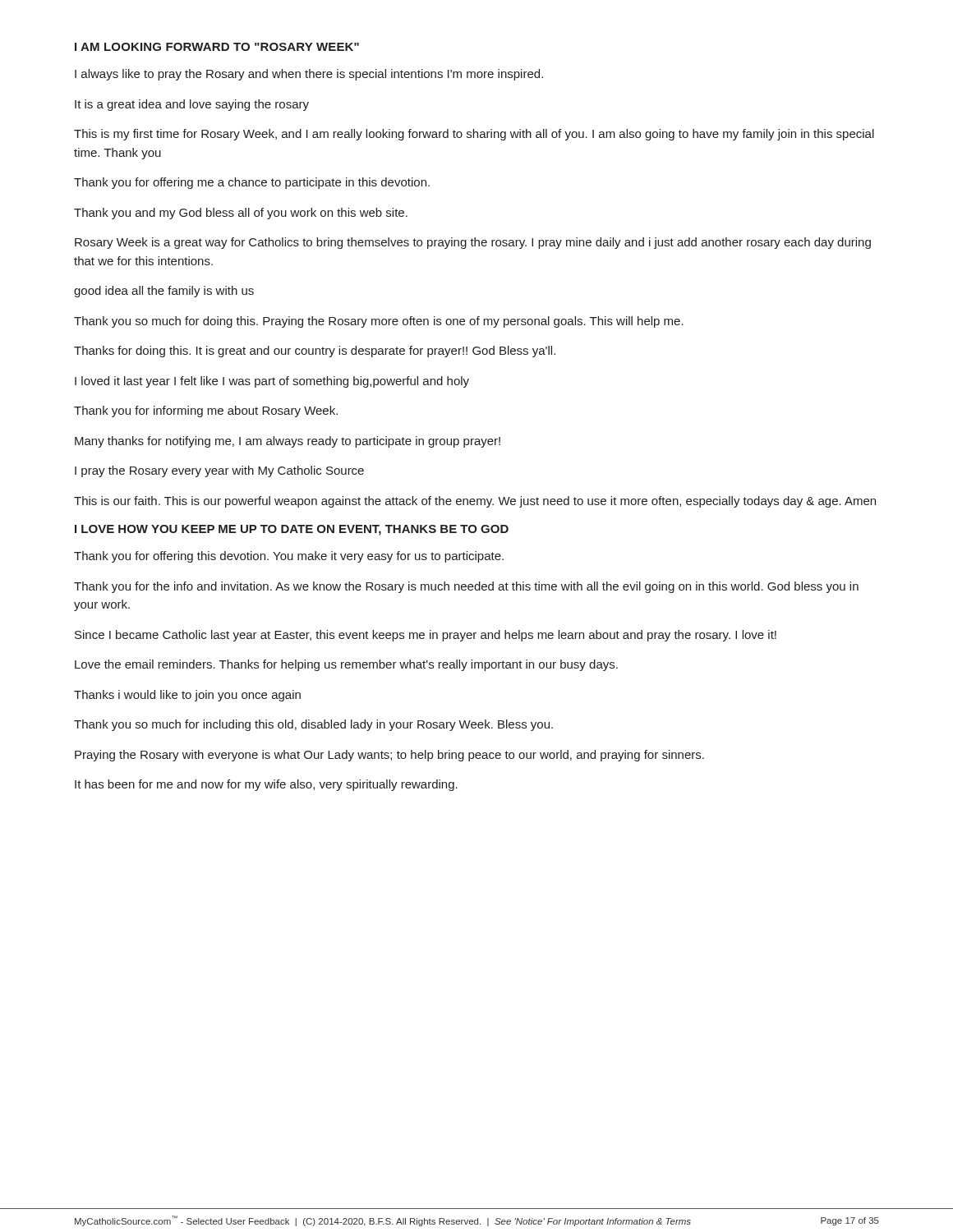Locate the text starting "Thank you for offering this devotion."
The width and height of the screenshot is (953, 1232).
pos(289,556)
